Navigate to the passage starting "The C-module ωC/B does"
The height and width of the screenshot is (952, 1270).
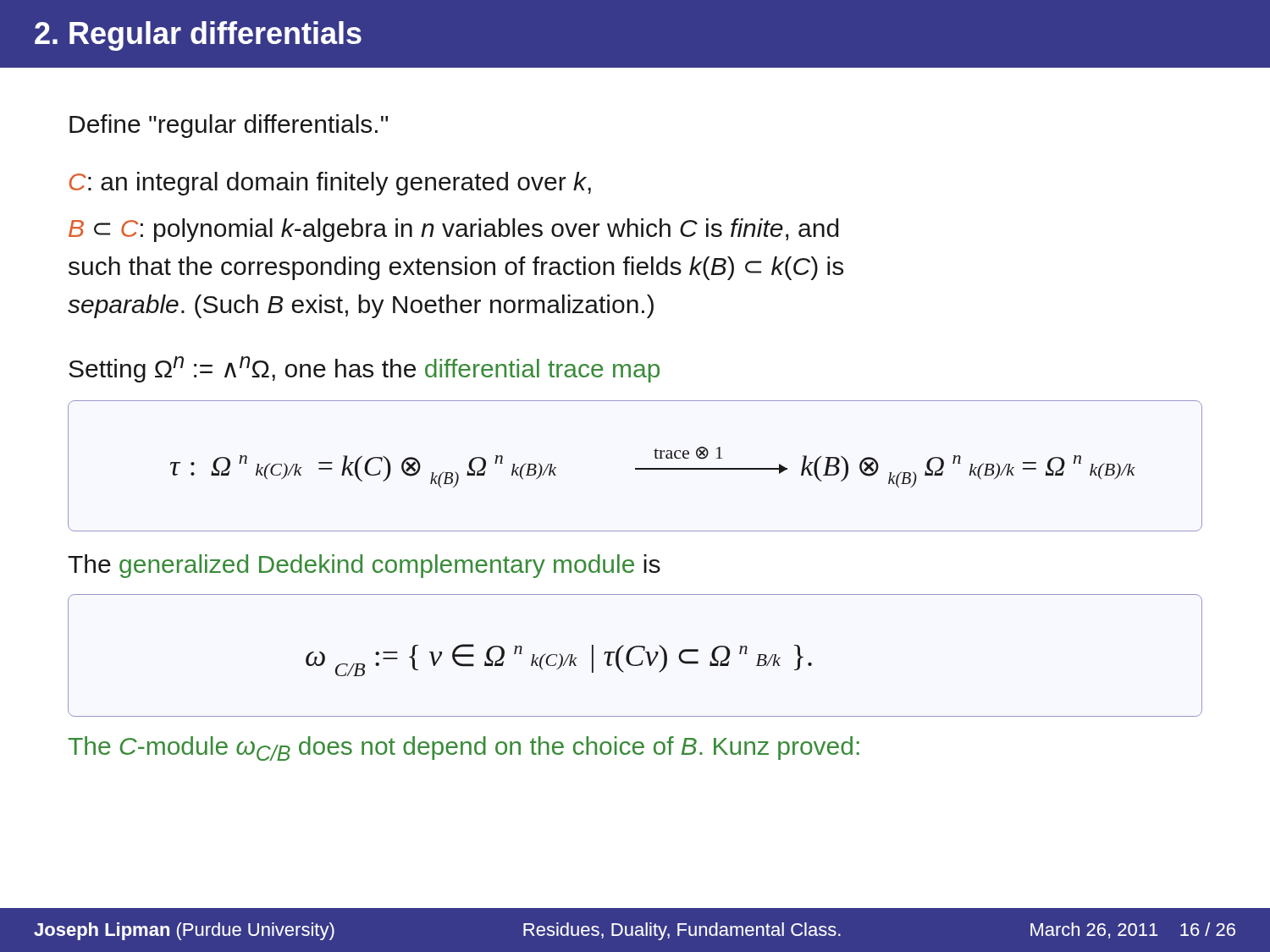465,749
